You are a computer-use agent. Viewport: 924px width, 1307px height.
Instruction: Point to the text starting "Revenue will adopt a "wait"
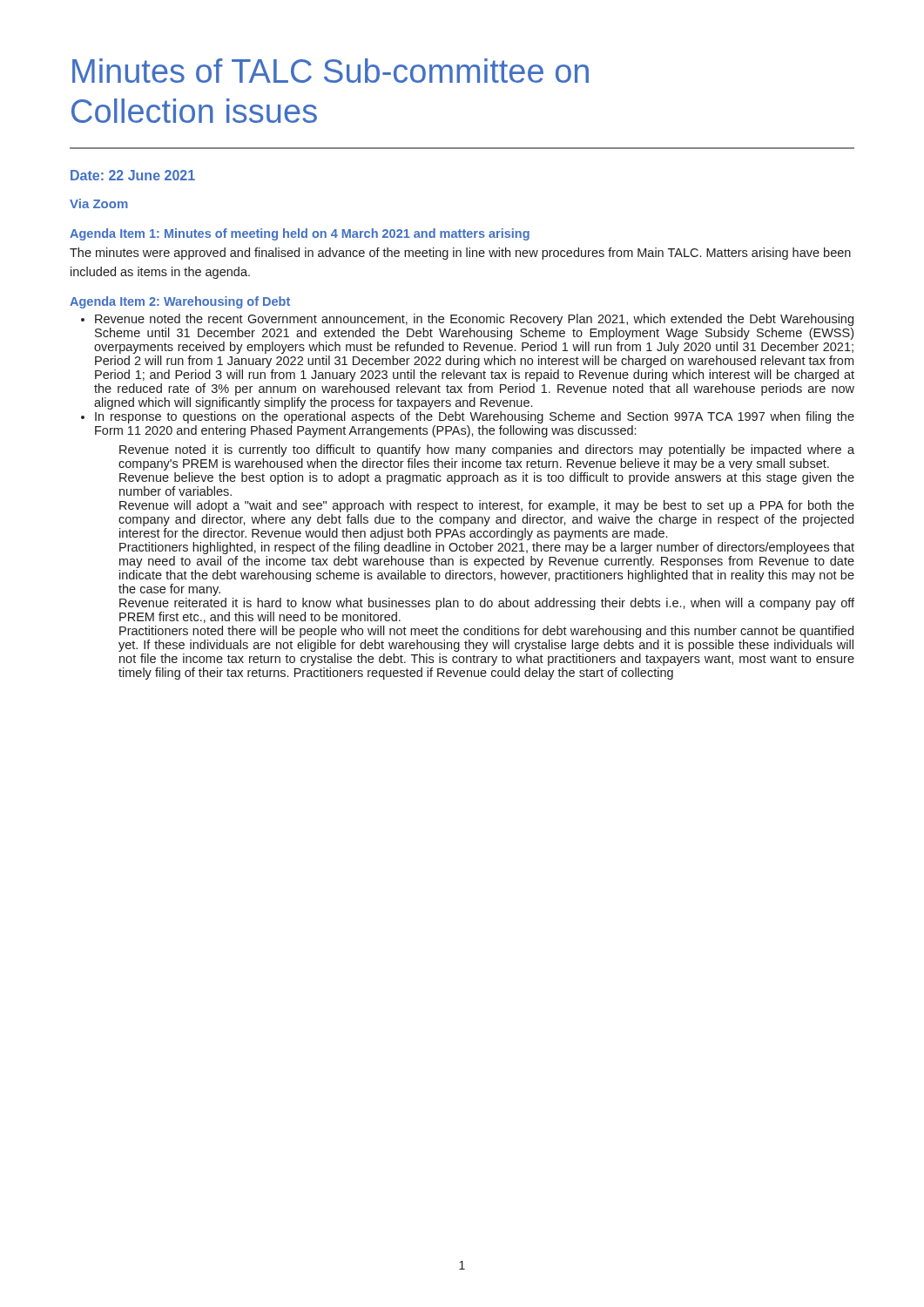click(486, 519)
